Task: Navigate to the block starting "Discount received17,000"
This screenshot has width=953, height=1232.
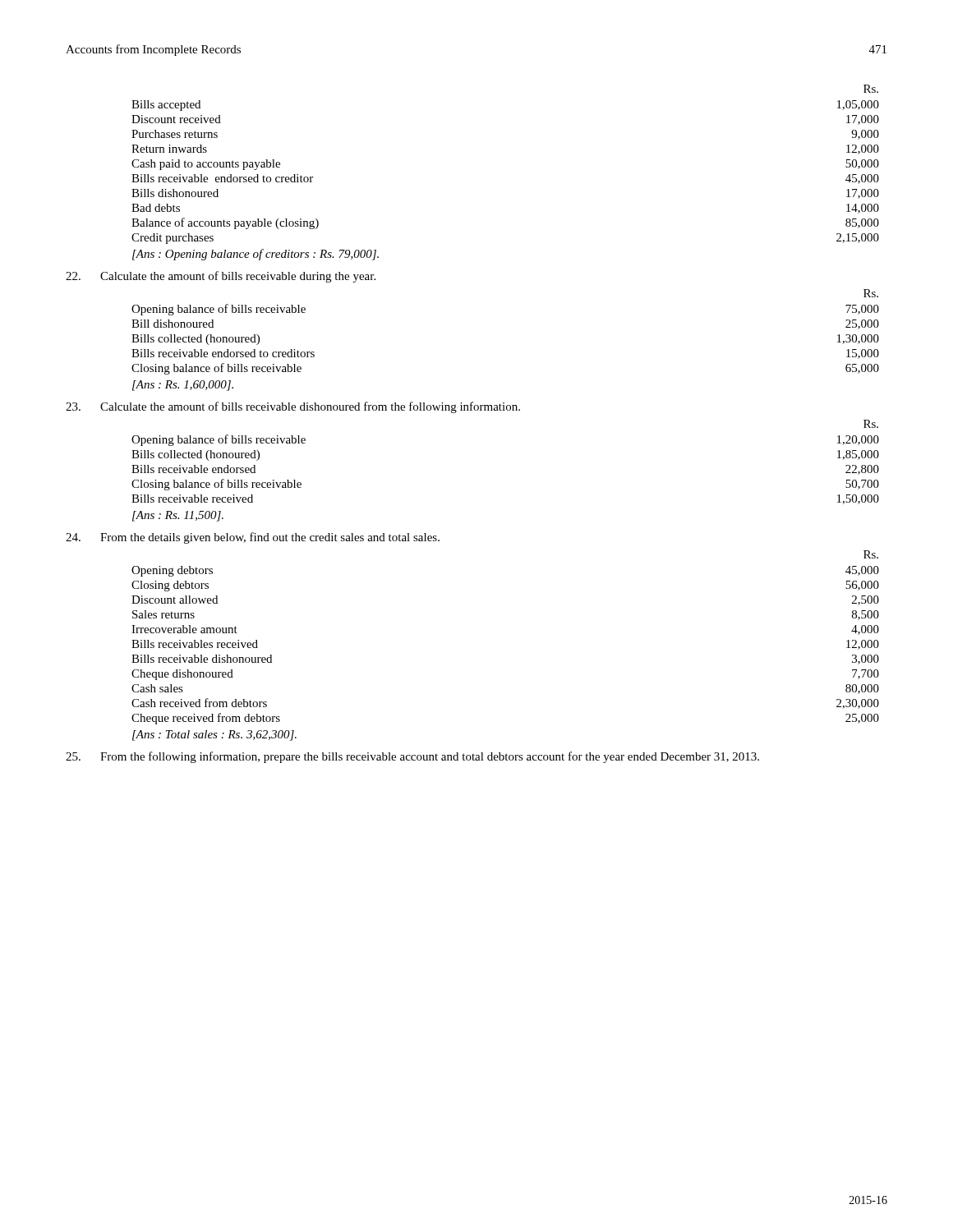Action: [171, 120]
